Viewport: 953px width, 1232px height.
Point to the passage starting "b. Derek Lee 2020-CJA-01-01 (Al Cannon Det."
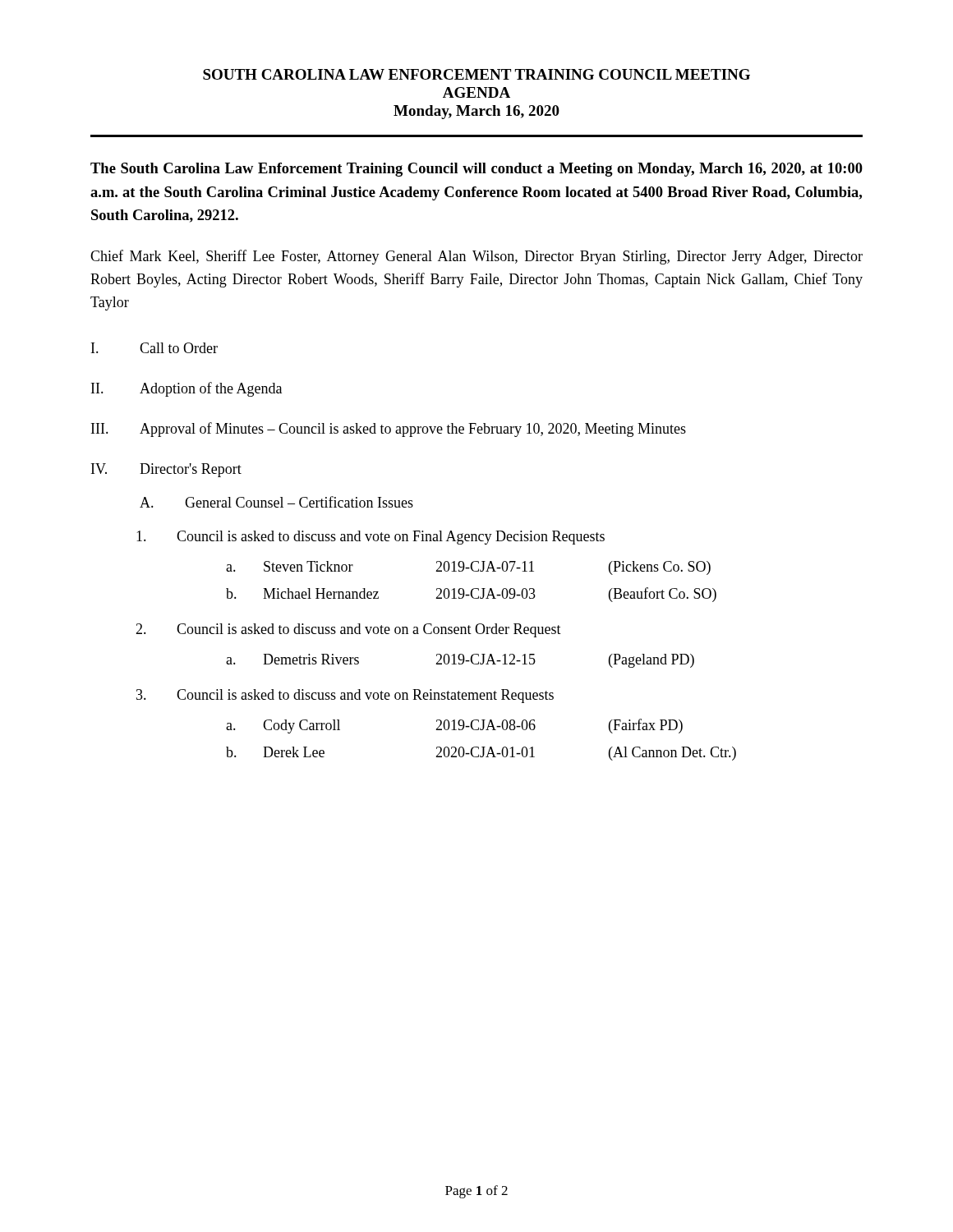pos(544,753)
